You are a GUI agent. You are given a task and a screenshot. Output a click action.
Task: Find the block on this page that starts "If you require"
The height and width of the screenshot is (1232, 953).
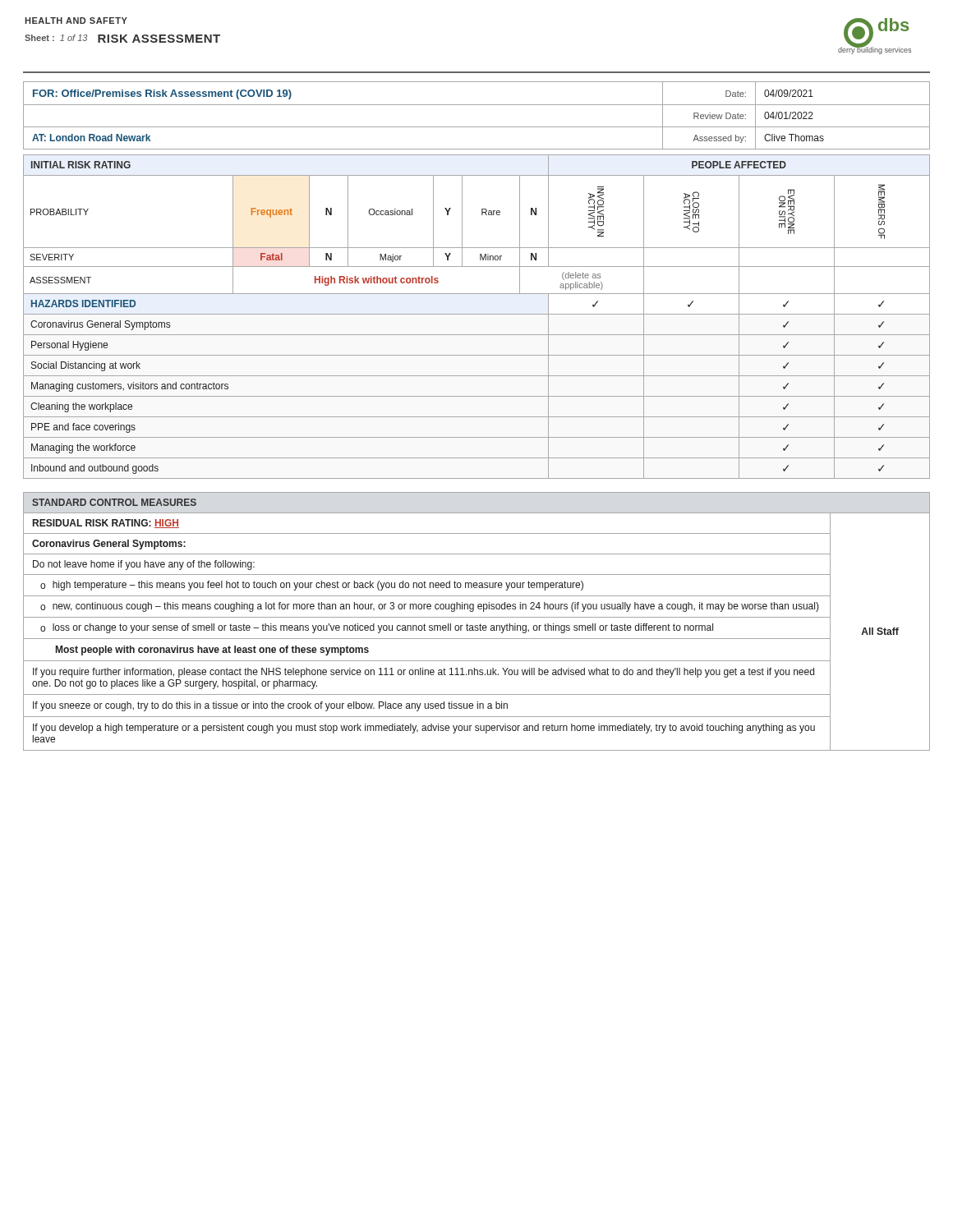click(423, 678)
